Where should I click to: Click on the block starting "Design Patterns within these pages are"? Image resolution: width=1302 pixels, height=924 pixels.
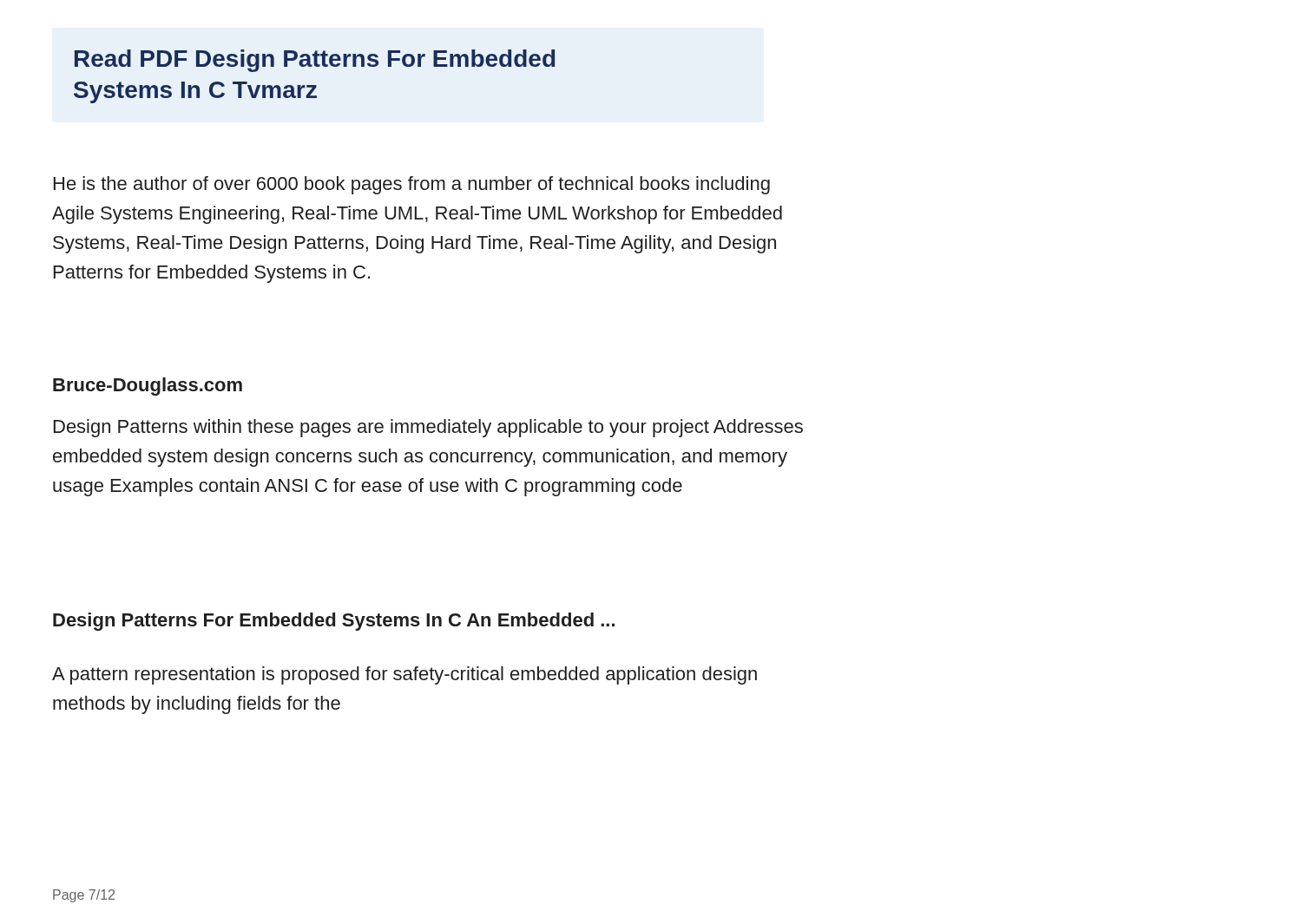click(x=428, y=456)
